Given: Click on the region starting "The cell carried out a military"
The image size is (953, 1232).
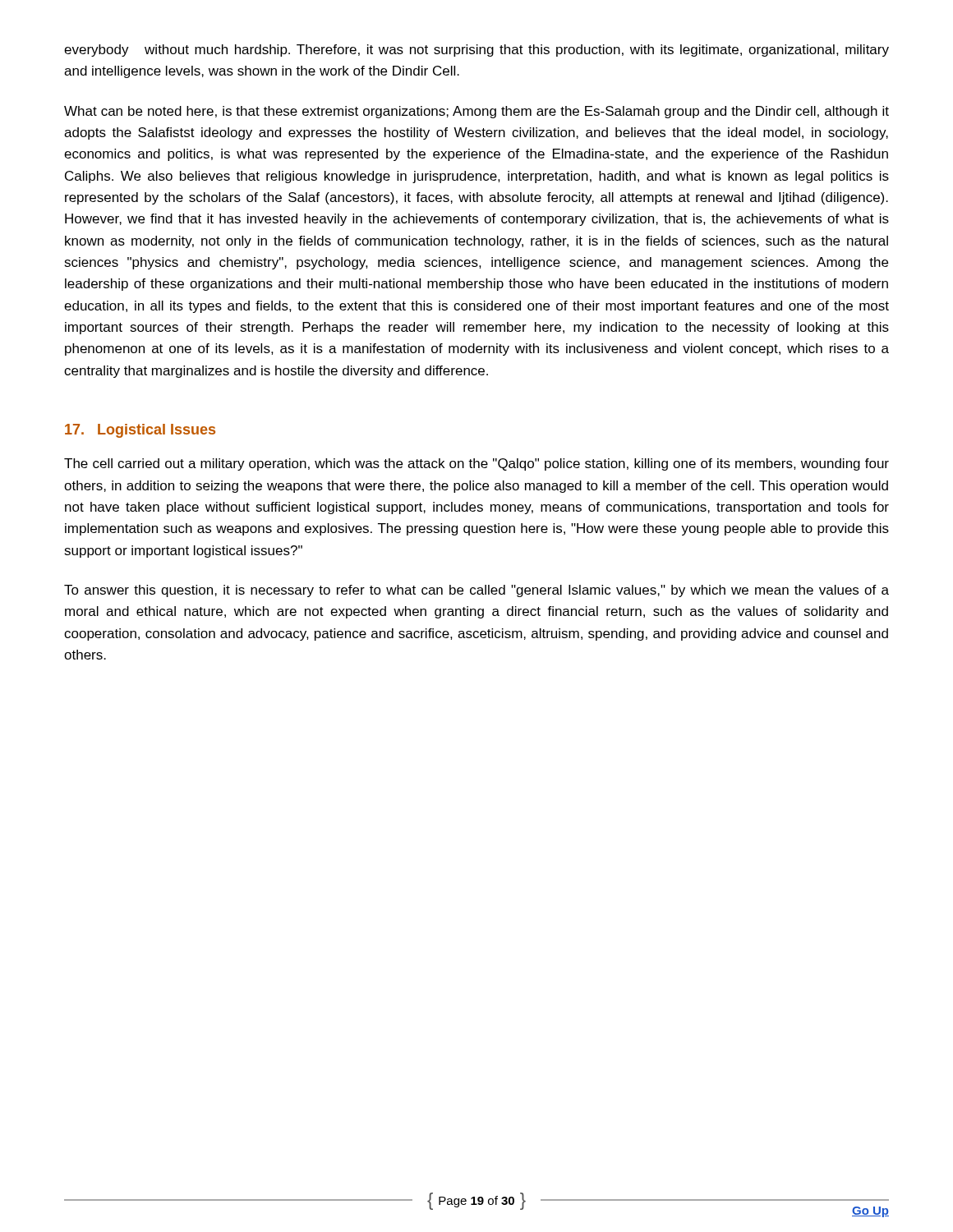Looking at the screenshot, I should pos(476,507).
